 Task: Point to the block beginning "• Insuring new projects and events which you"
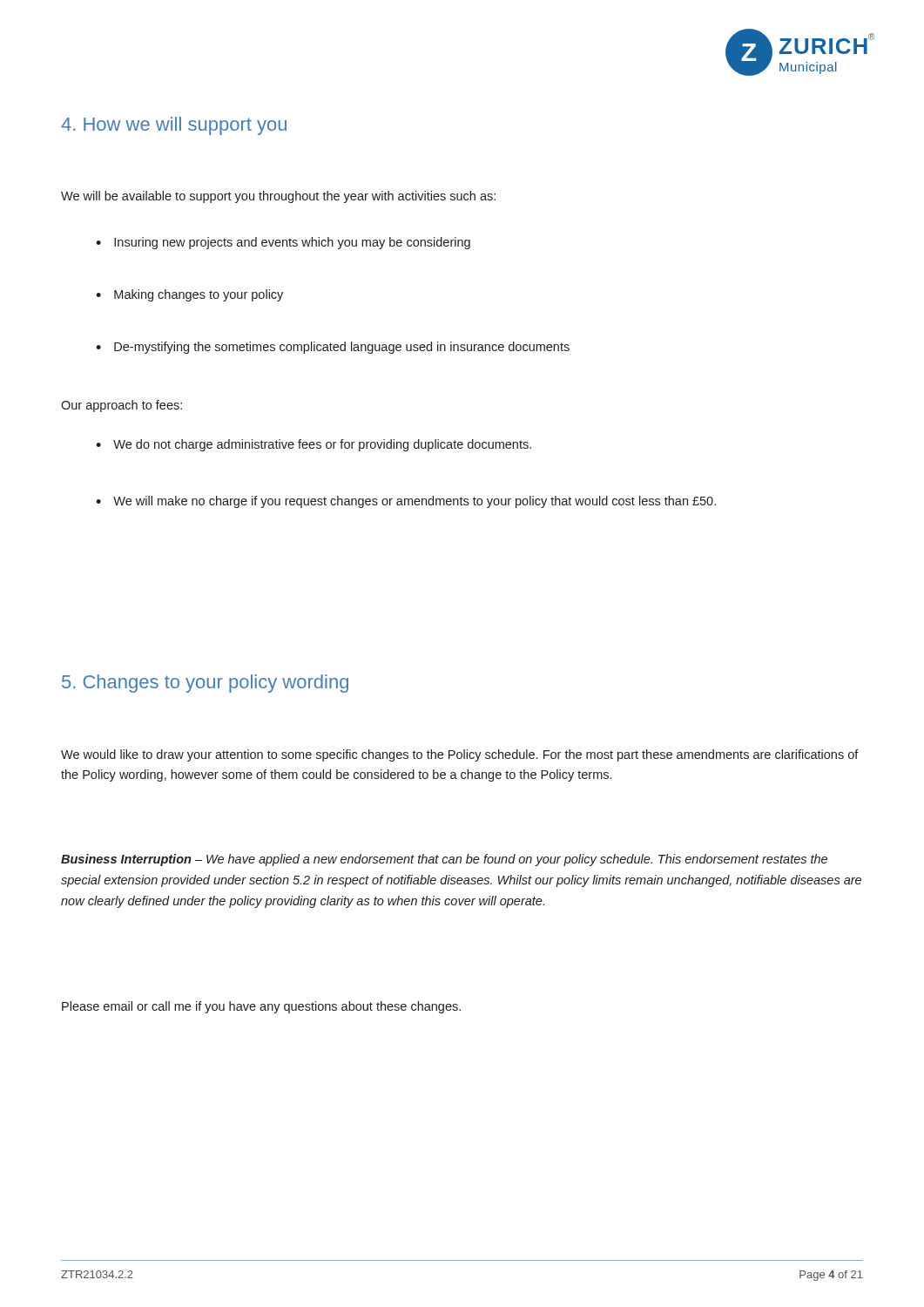[479, 244]
